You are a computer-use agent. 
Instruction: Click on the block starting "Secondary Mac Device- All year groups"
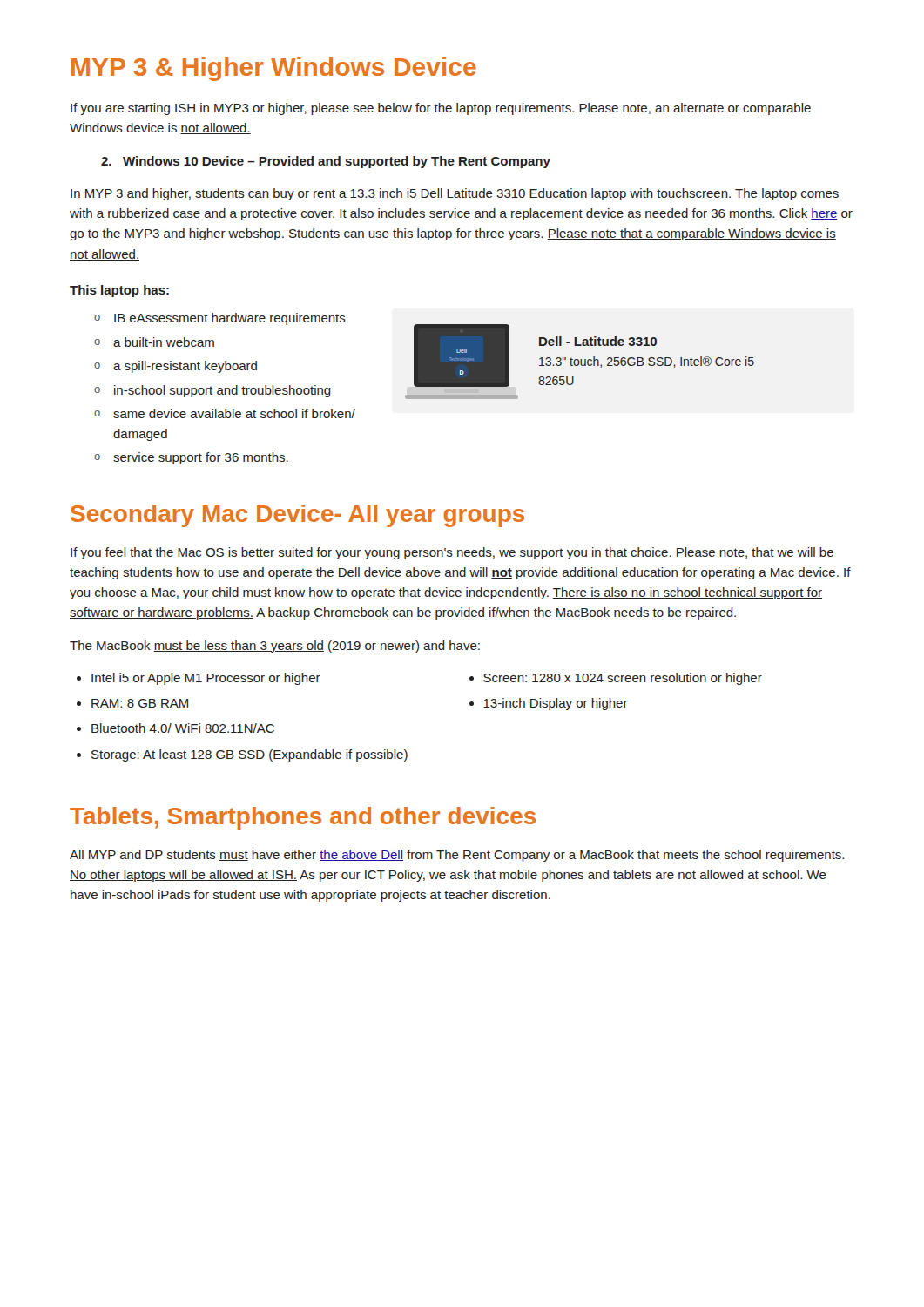point(462,514)
